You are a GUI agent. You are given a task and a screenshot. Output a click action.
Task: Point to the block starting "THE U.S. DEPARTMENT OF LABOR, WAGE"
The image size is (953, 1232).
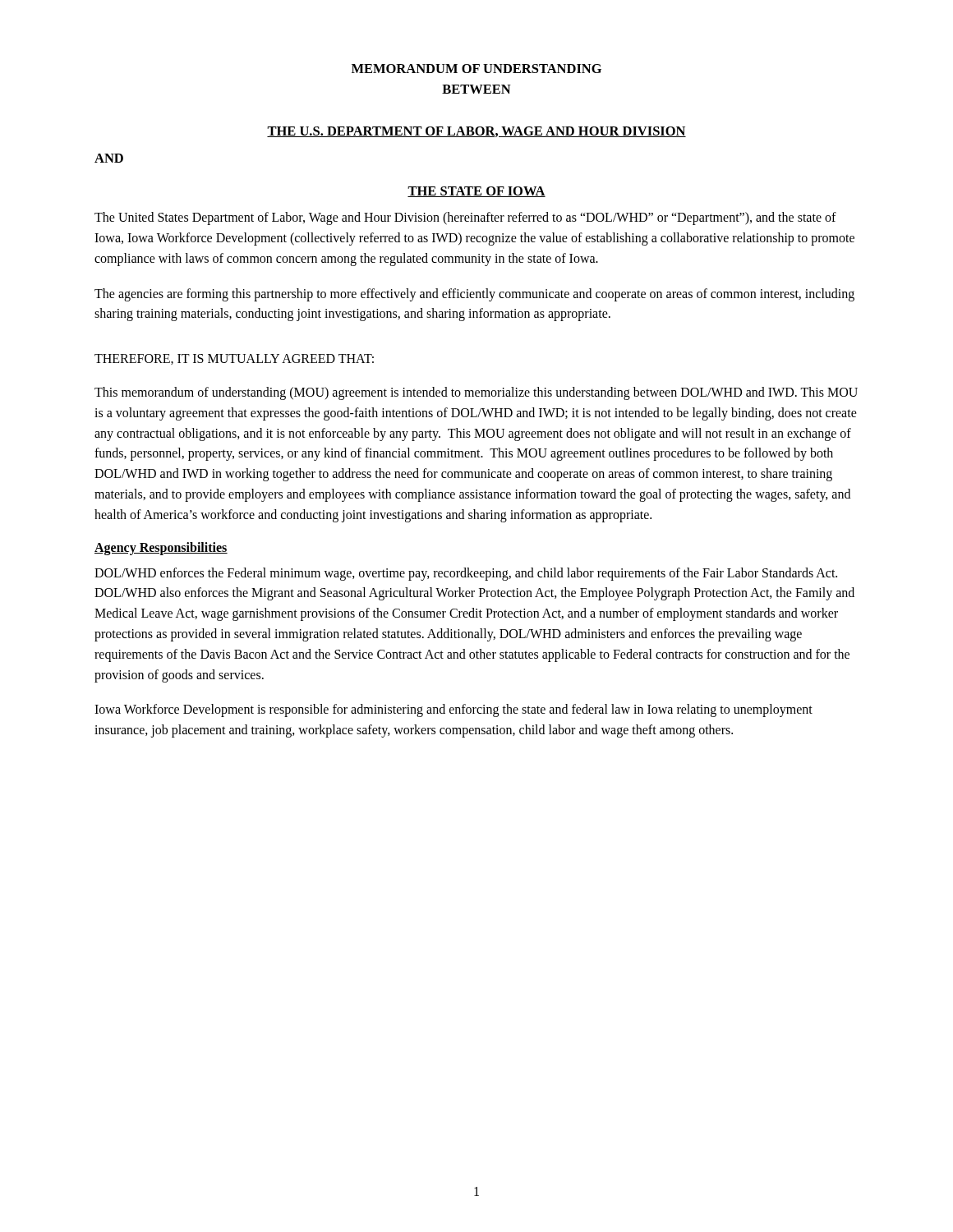tap(476, 131)
